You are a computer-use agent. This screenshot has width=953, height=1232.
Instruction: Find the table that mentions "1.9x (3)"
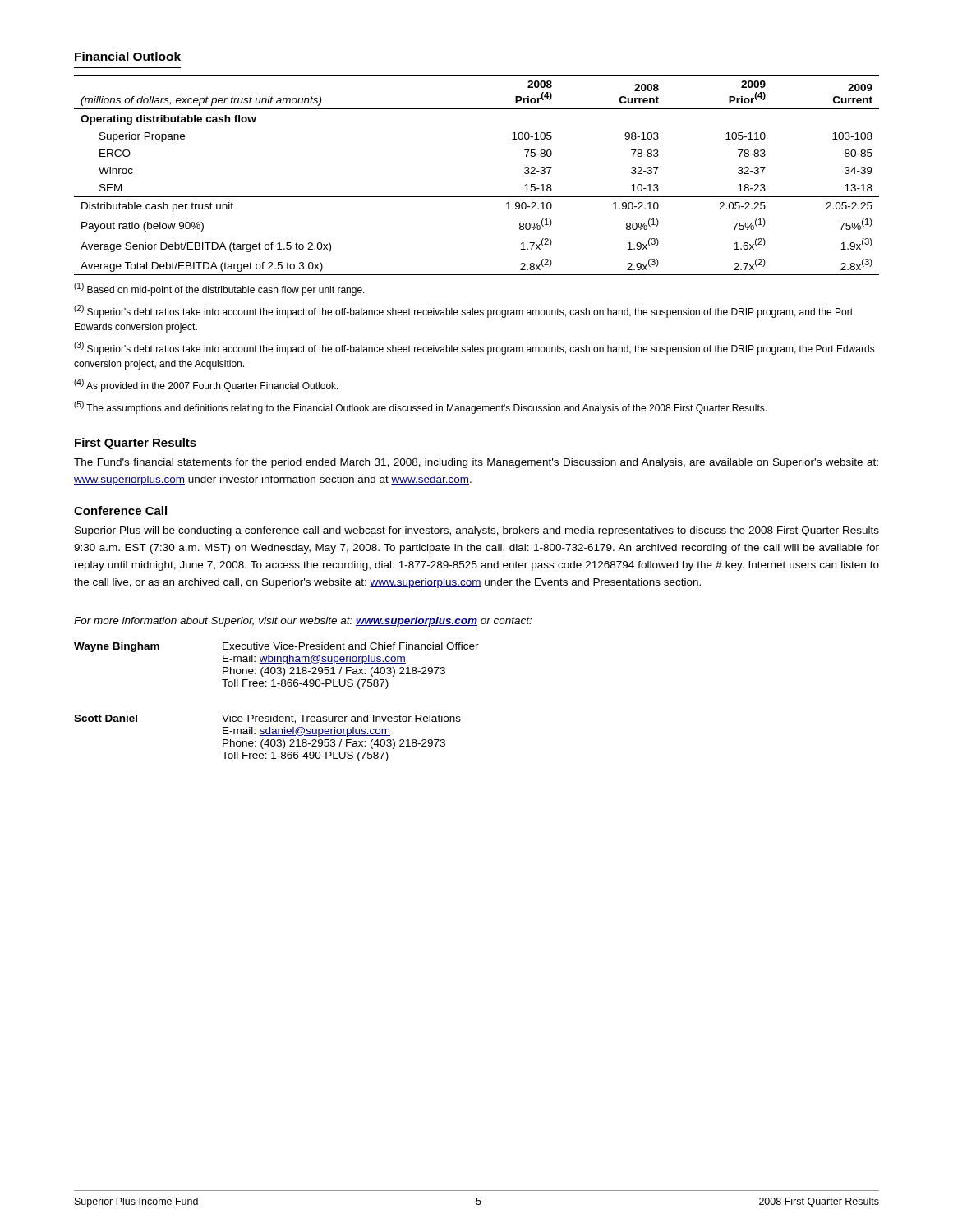pos(476,175)
